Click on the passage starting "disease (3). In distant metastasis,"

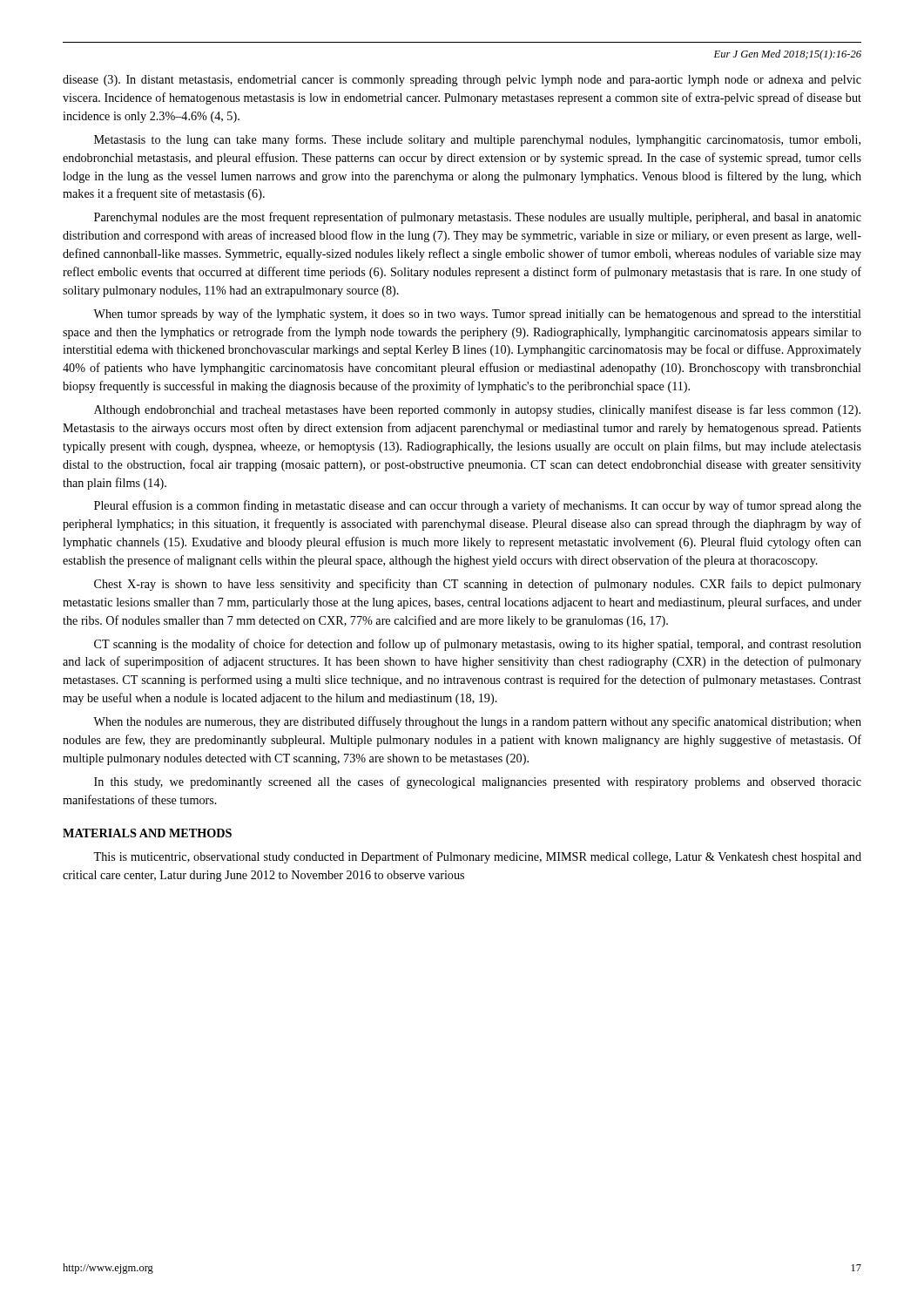[x=462, y=98]
